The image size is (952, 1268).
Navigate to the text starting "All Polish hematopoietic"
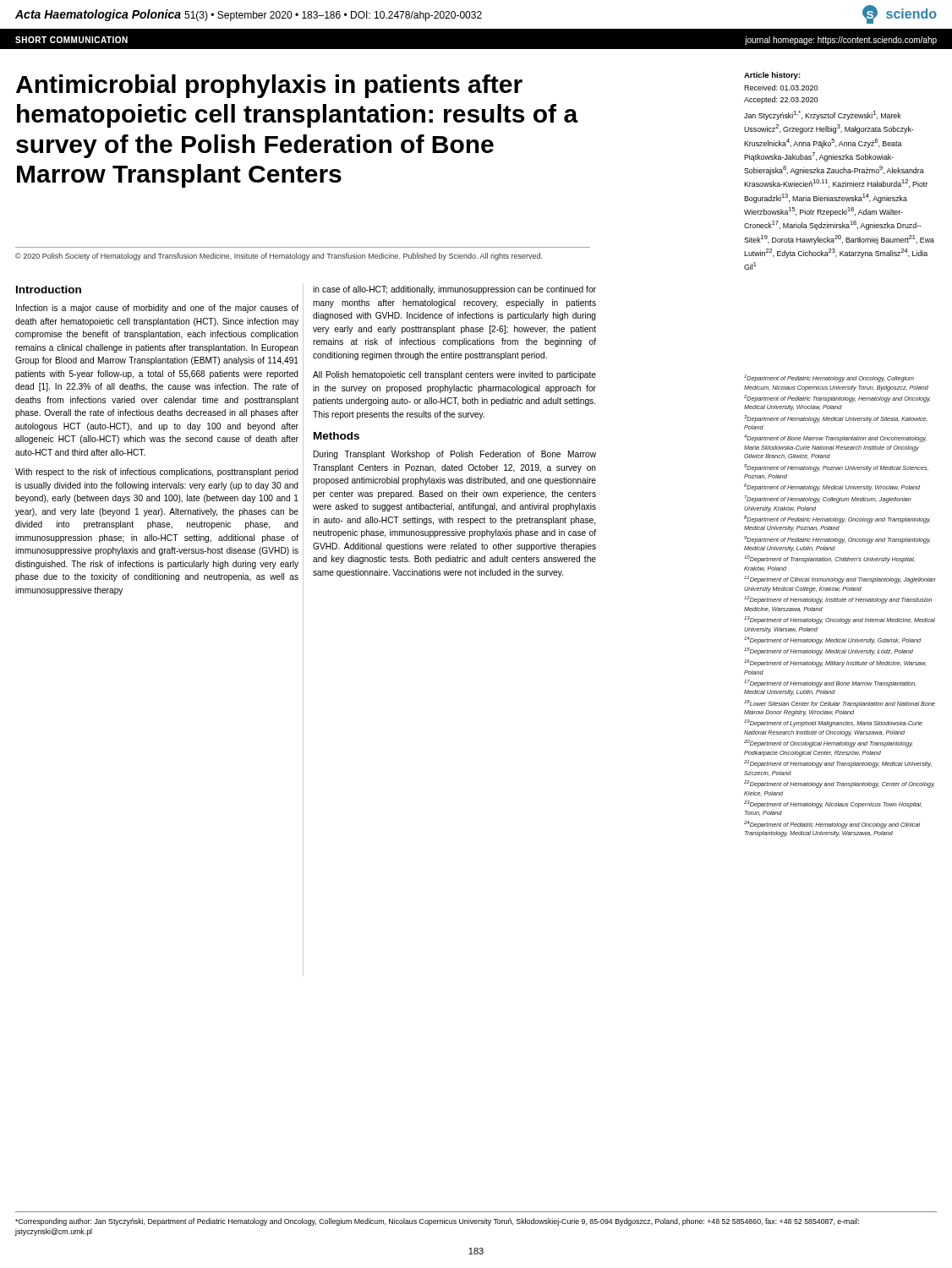pyautogui.click(x=454, y=395)
